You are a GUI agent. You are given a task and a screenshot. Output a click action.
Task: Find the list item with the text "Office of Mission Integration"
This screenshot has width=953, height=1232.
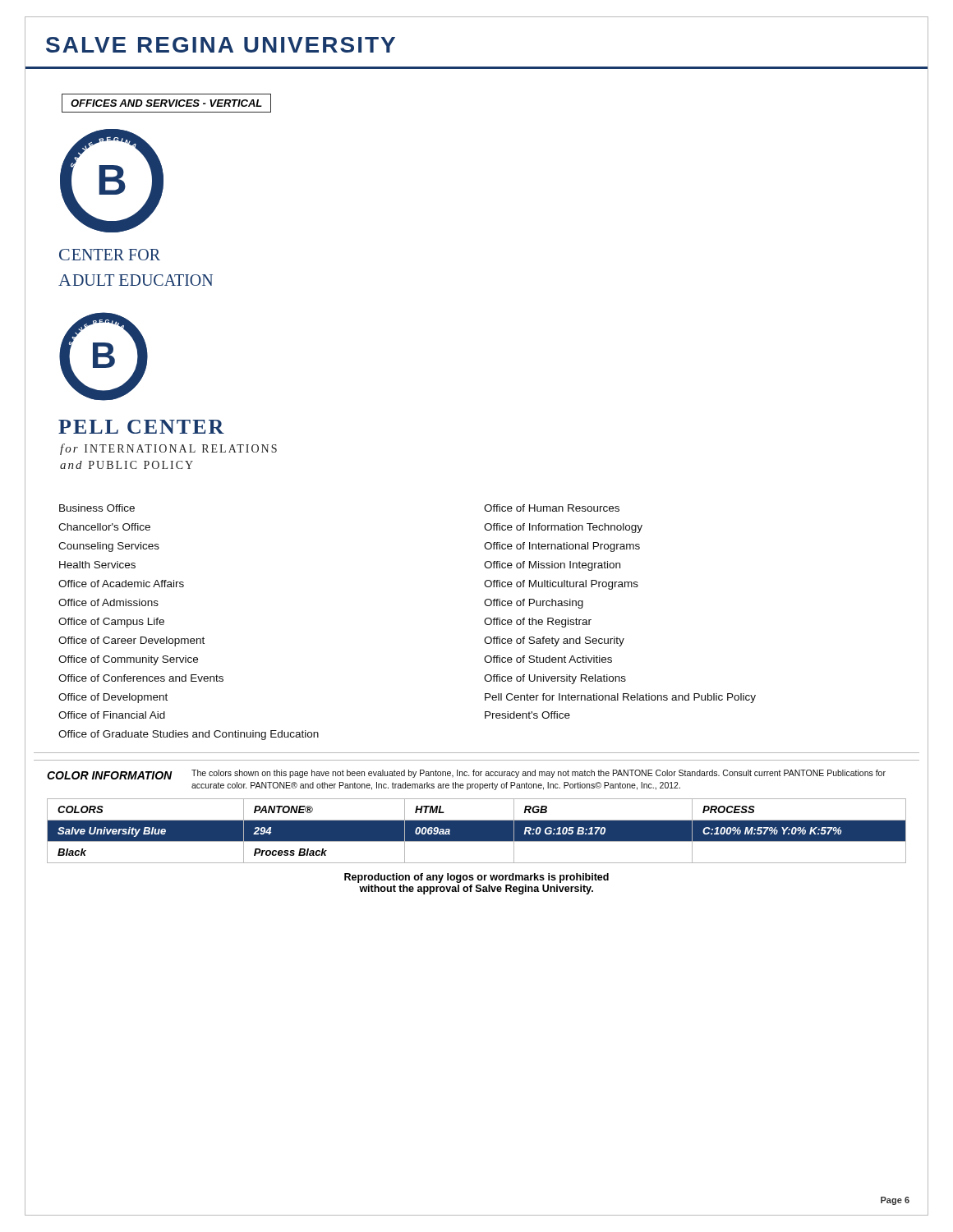click(x=553, y=565)
